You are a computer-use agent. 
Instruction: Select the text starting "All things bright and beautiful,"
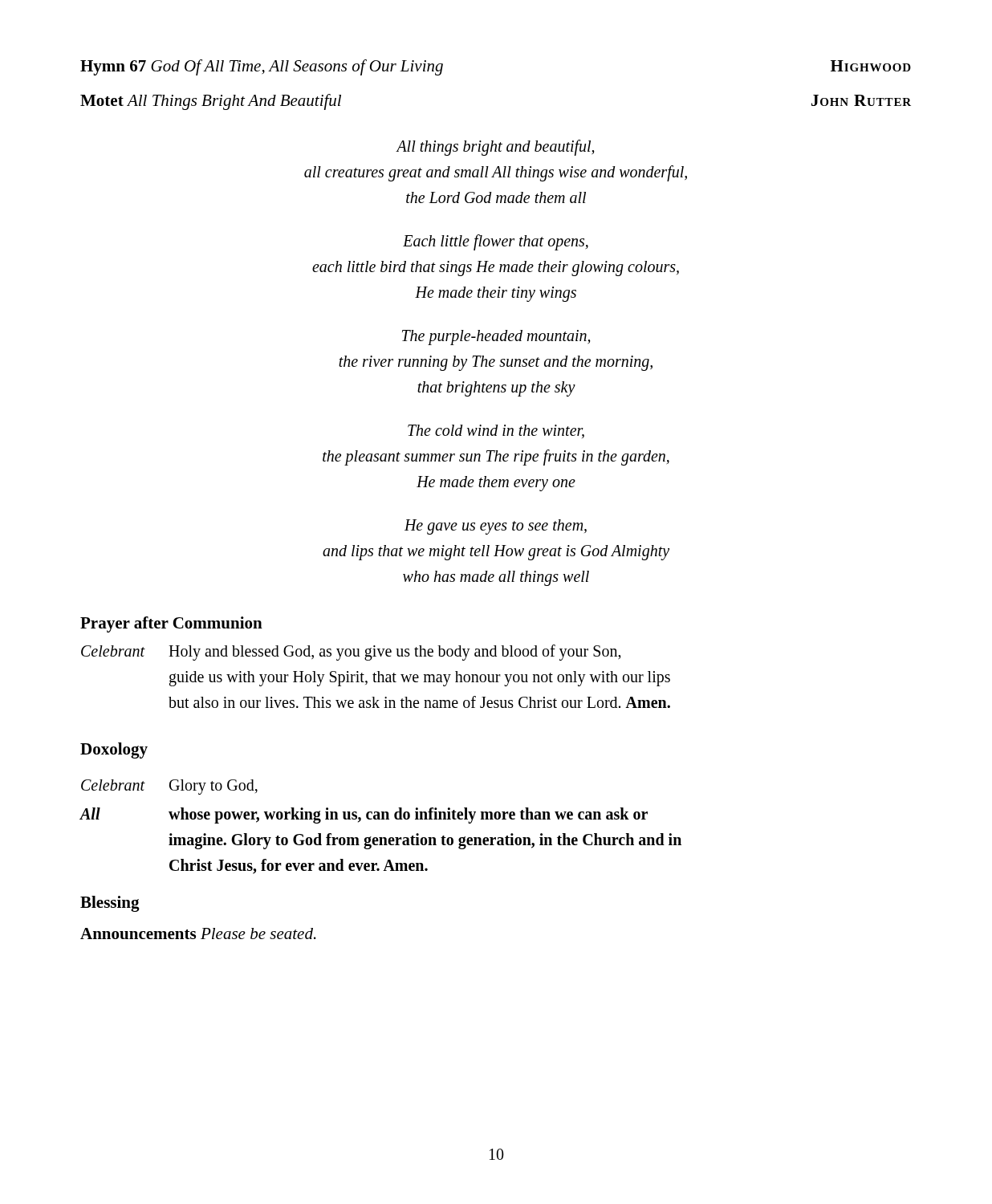pyautogui.click(x=496, y=361)
